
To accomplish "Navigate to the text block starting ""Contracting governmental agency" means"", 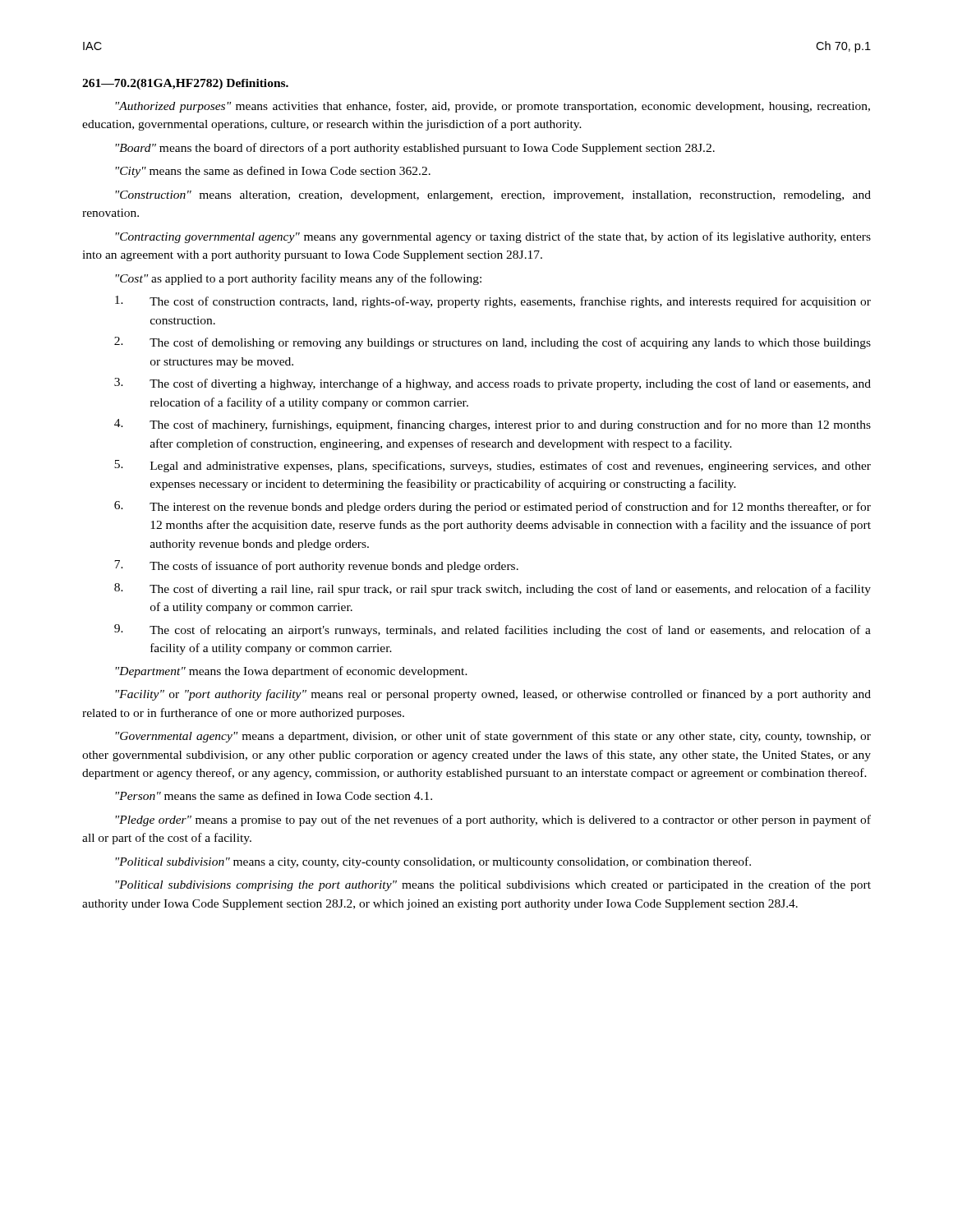I will (x=476, y=246).
